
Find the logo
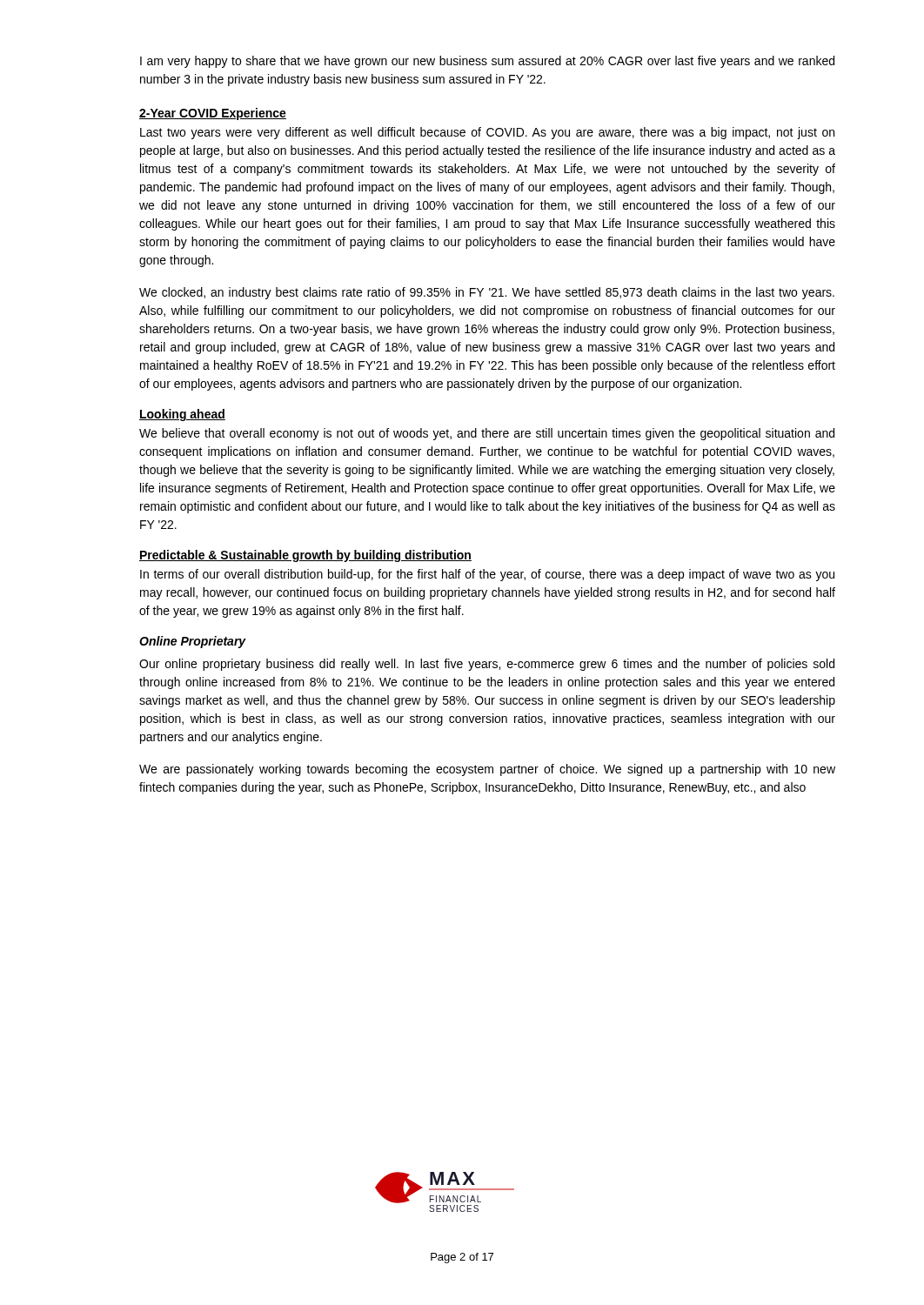462,1188
